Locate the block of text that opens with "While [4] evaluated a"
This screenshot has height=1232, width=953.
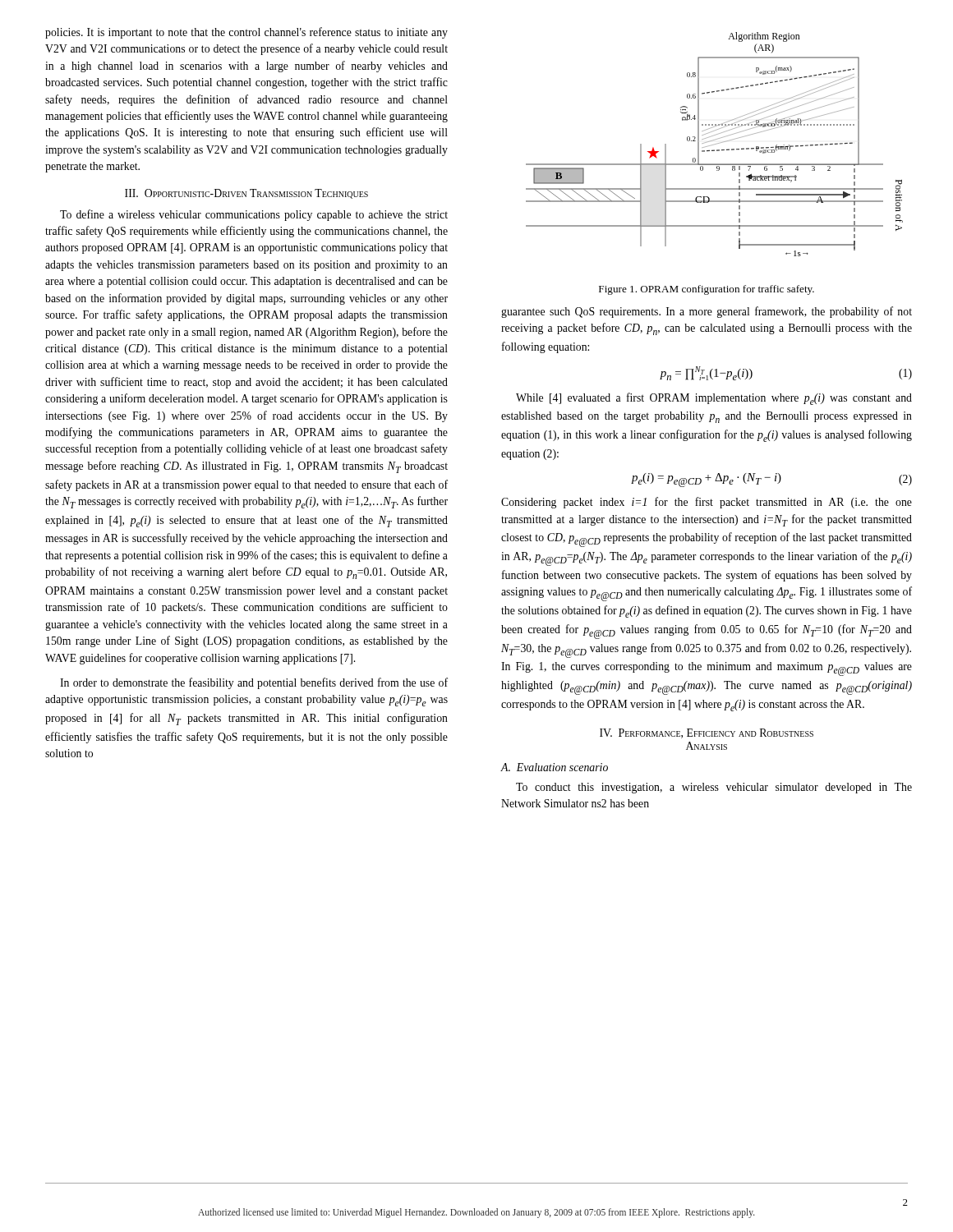(x=707, y=426)
